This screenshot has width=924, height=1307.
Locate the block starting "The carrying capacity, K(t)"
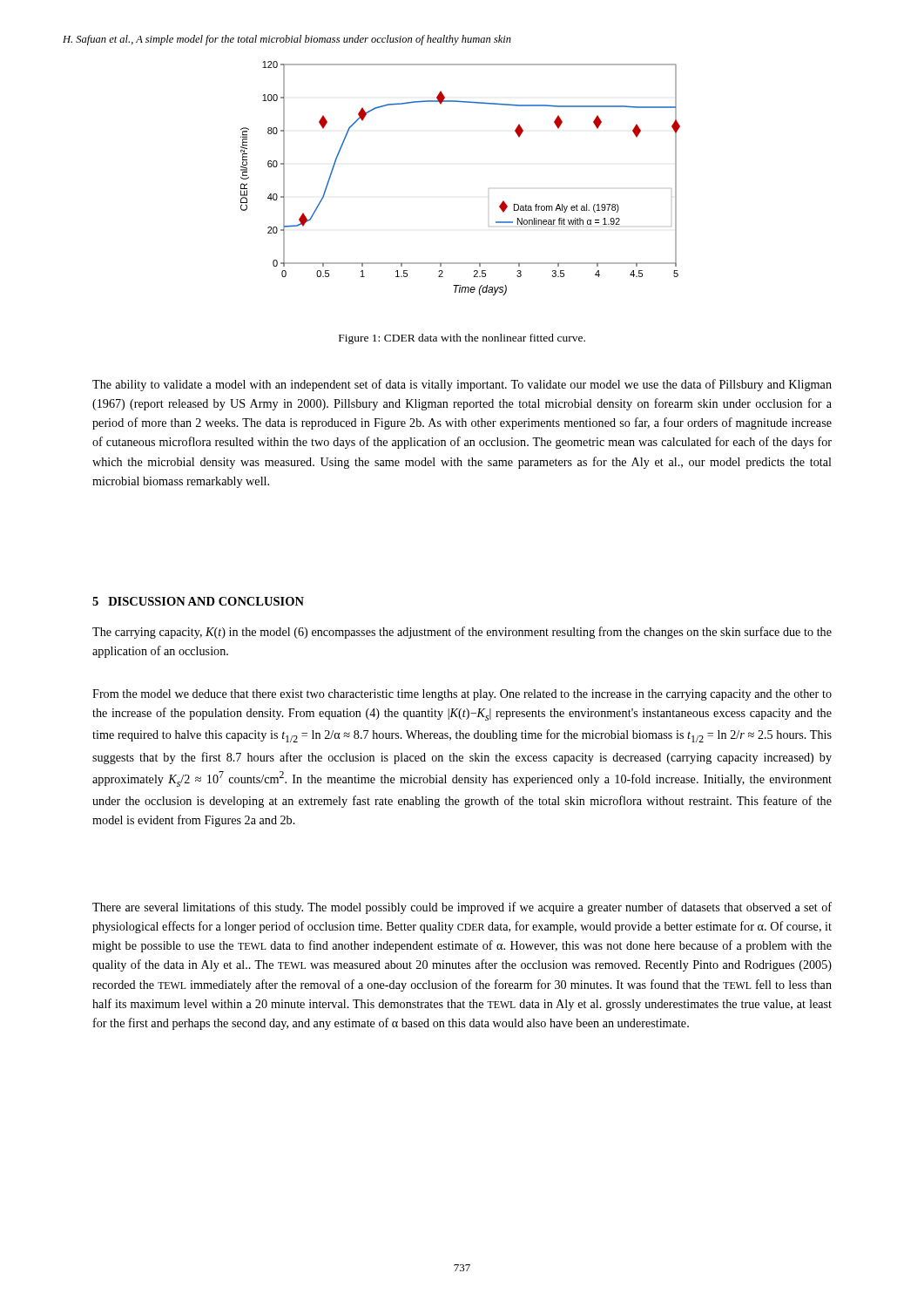pos(462,641)
